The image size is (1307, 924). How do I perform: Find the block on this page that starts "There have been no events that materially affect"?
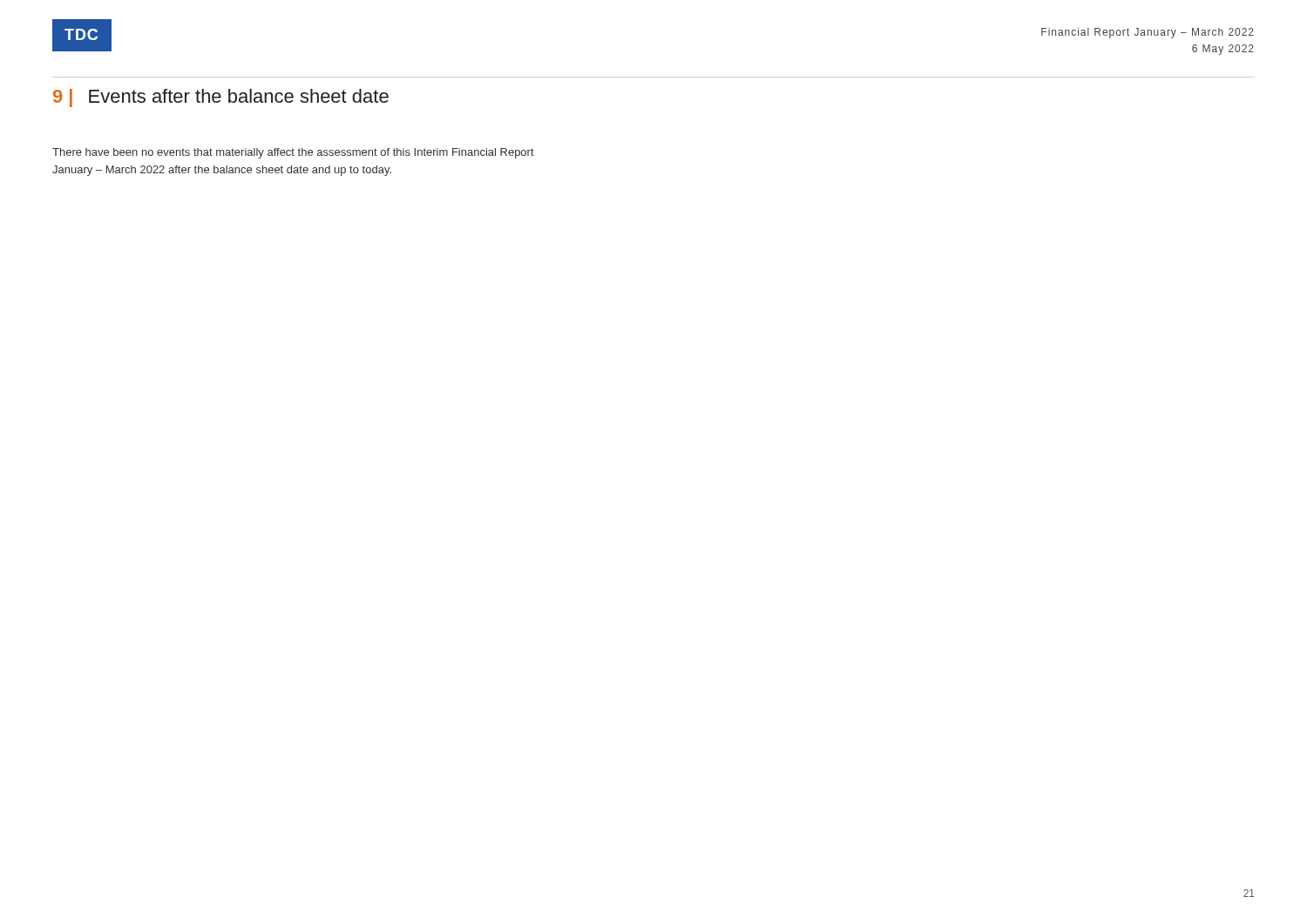click(x=293, y=161)
